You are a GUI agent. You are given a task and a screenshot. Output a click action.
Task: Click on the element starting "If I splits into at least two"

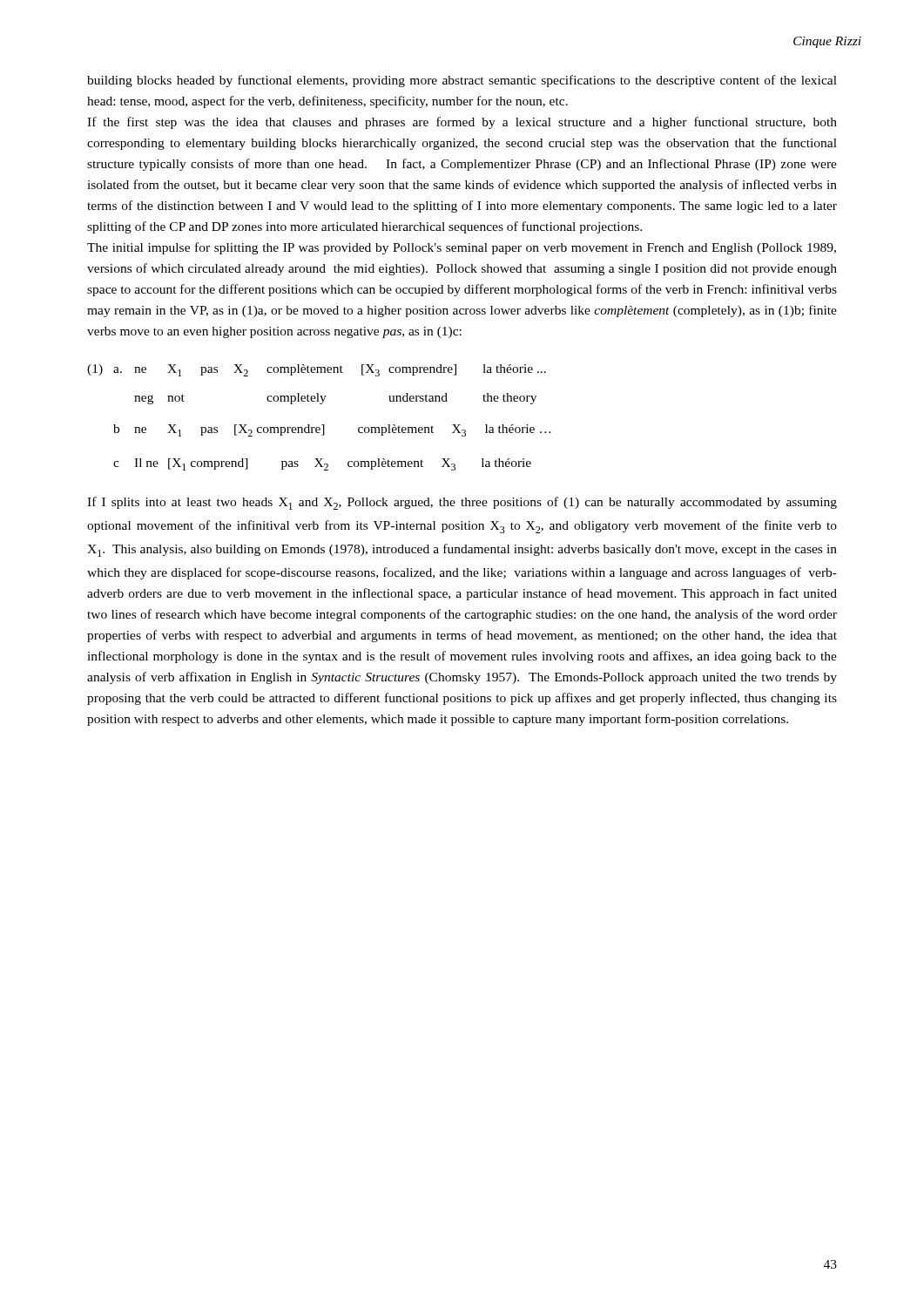(462, 611)
